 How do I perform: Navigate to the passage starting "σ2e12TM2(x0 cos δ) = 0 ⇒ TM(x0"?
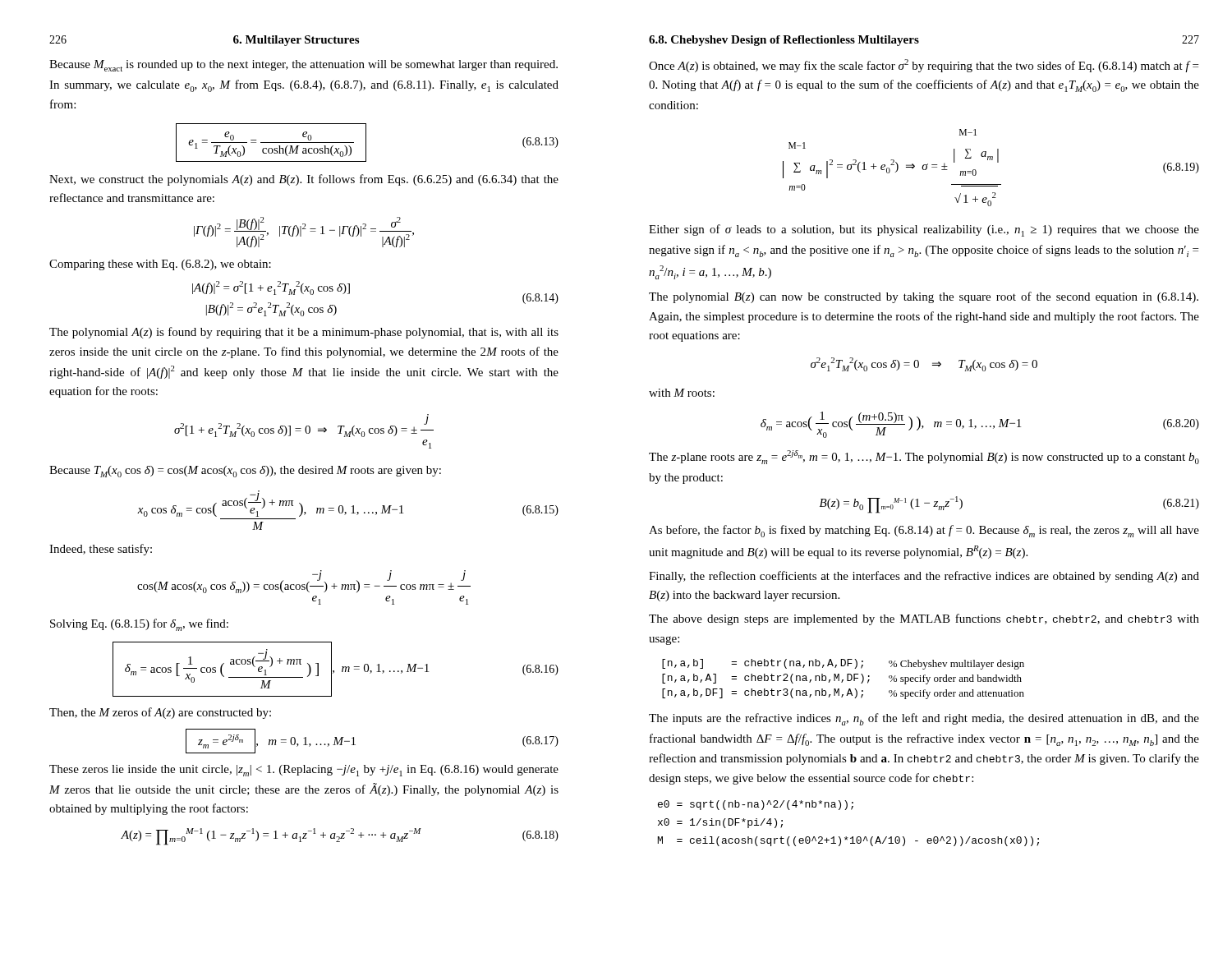924,364
